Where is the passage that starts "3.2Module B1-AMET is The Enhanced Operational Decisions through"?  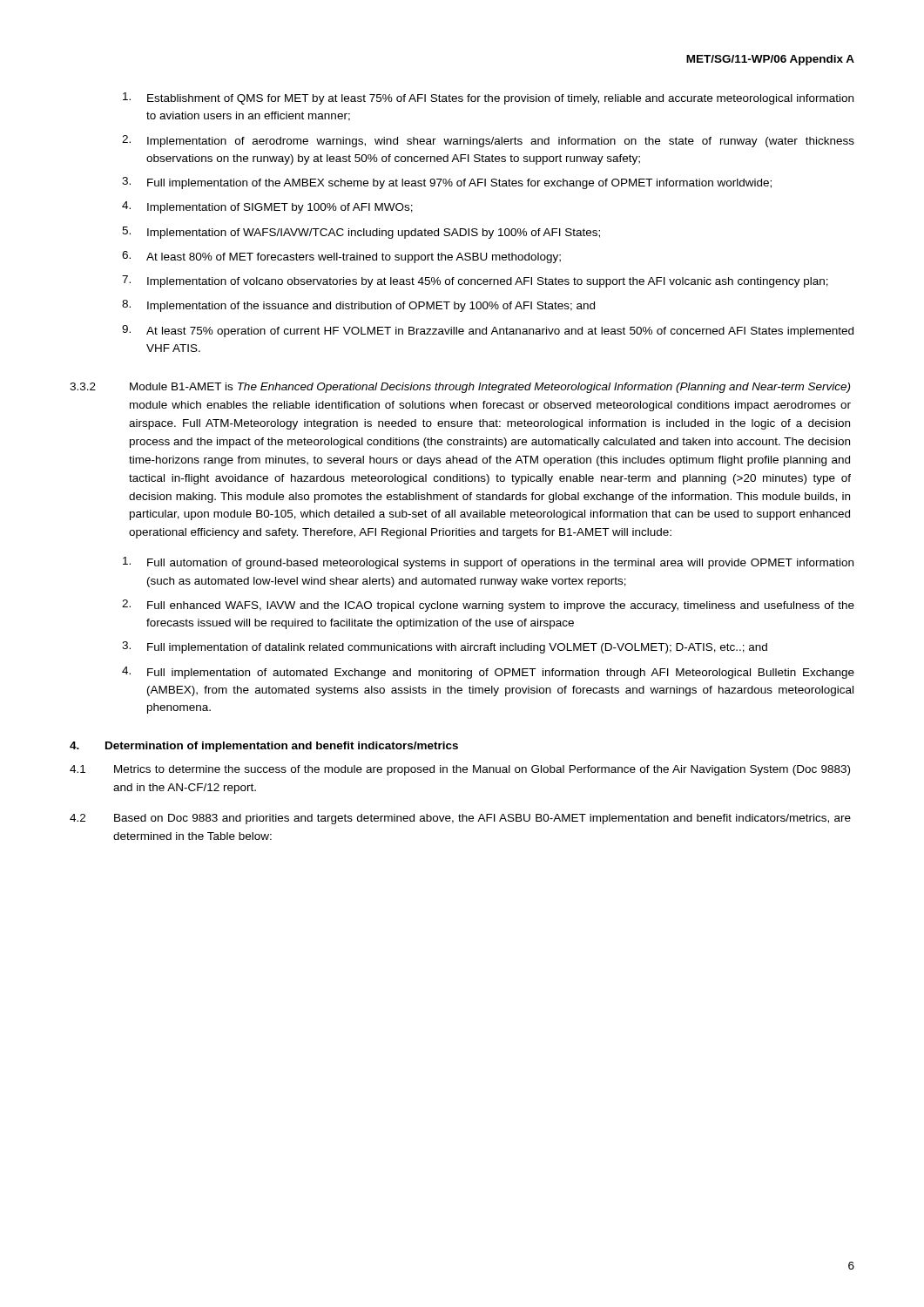click(x=460, y=460)
